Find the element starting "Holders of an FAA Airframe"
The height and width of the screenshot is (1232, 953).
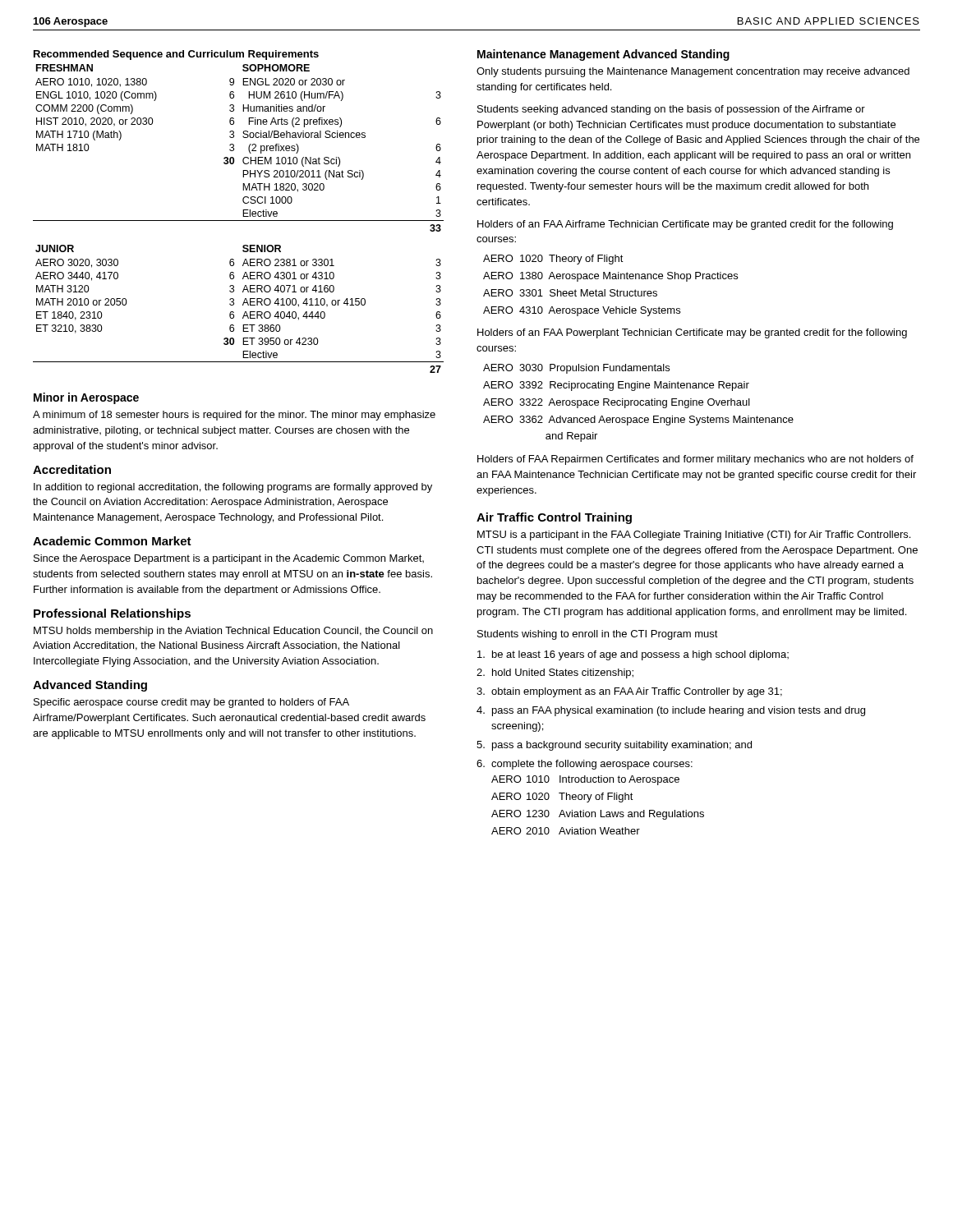[x=685, y=231]
